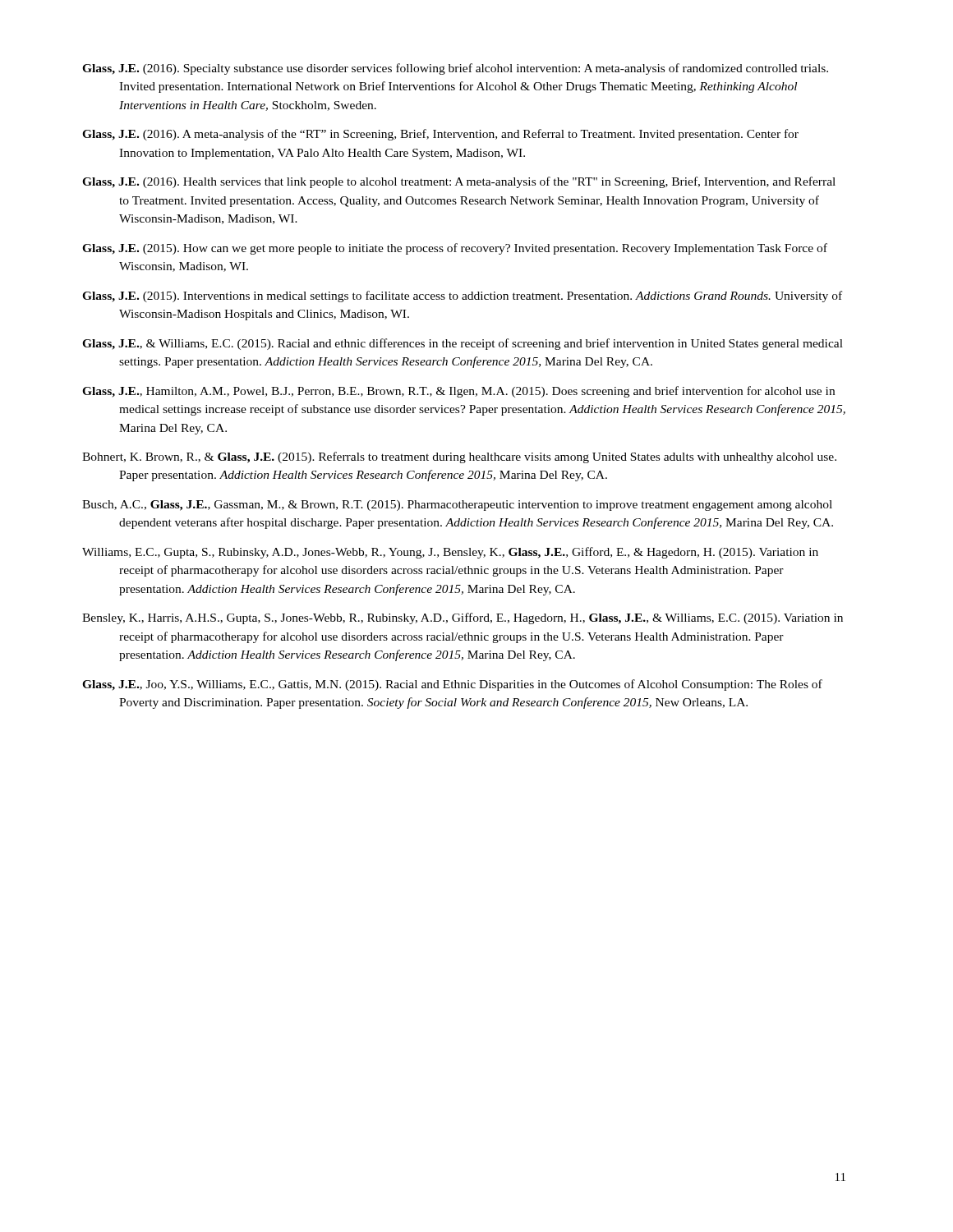Select the list item with the text "Glass, J.E. (2015). Interventions in medical settings"
Screen dimensions: 1232x953
click(x=462, y=304)
